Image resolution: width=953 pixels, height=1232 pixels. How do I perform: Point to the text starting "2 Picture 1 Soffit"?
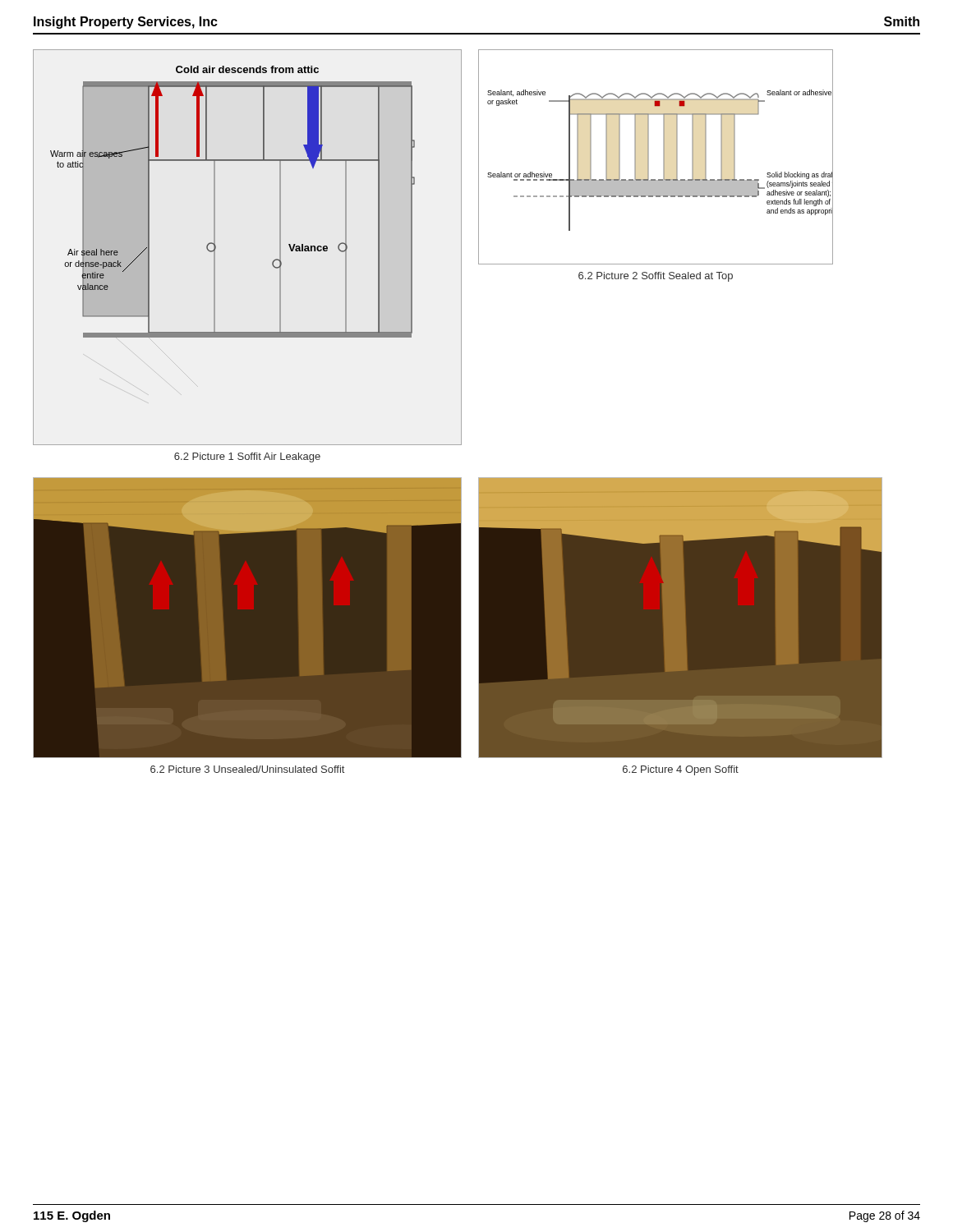[247, 456]
